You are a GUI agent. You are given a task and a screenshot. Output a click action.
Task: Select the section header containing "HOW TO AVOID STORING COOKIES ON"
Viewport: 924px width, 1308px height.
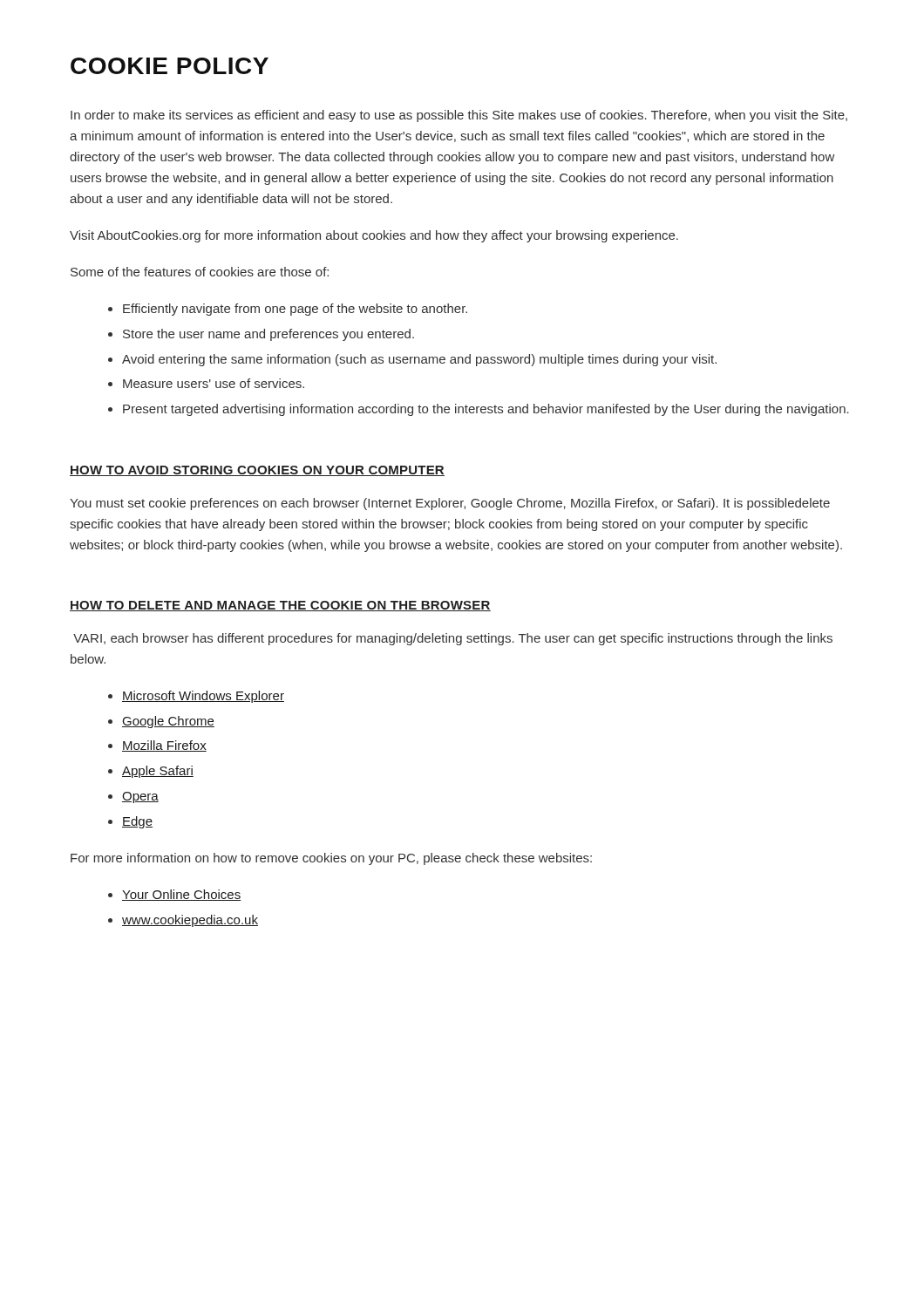click(x=257, y=469)
